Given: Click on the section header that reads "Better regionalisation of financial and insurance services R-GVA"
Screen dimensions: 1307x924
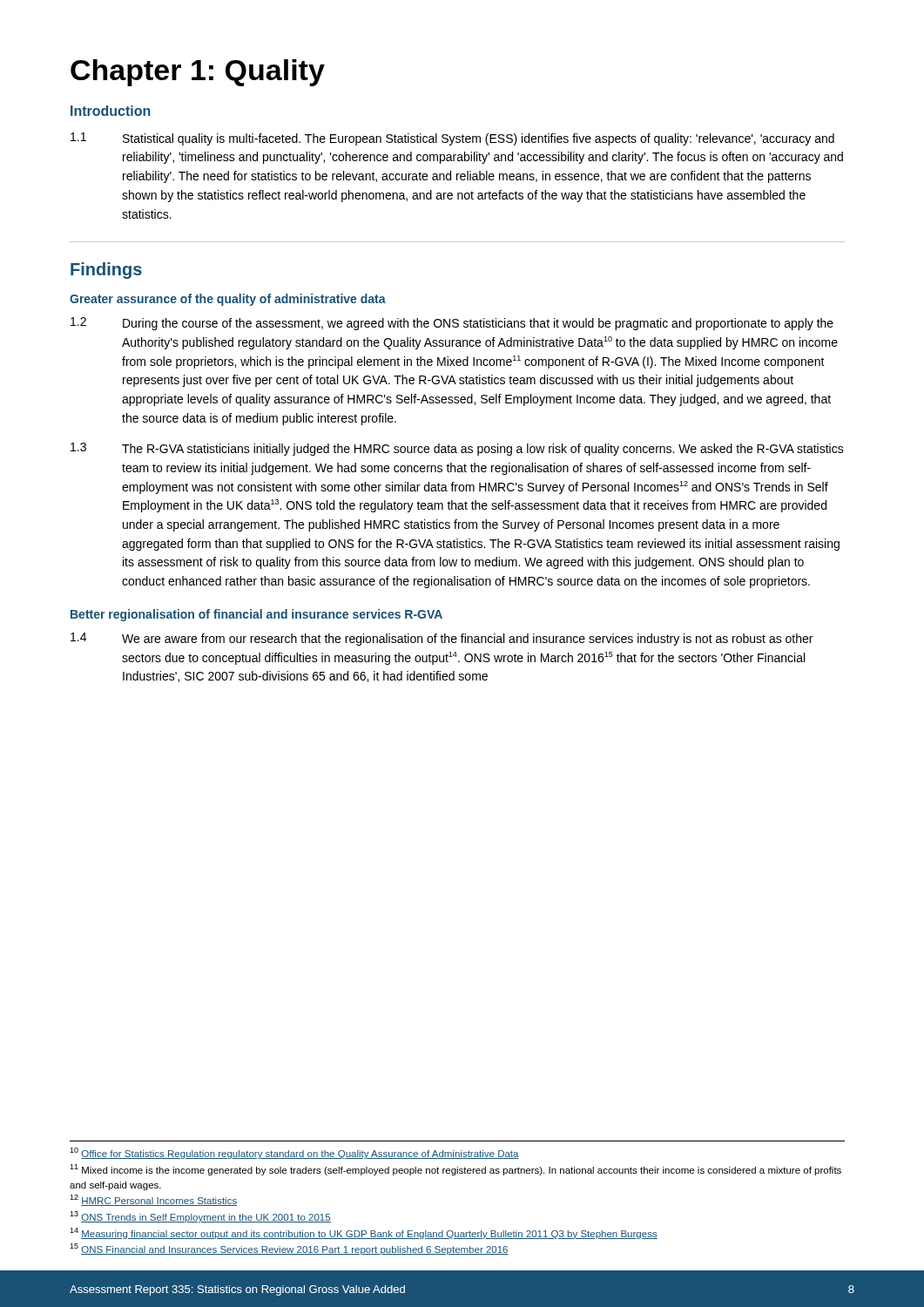Looking at the screenshot, I should pyautogui.click(x=256, y=615).
